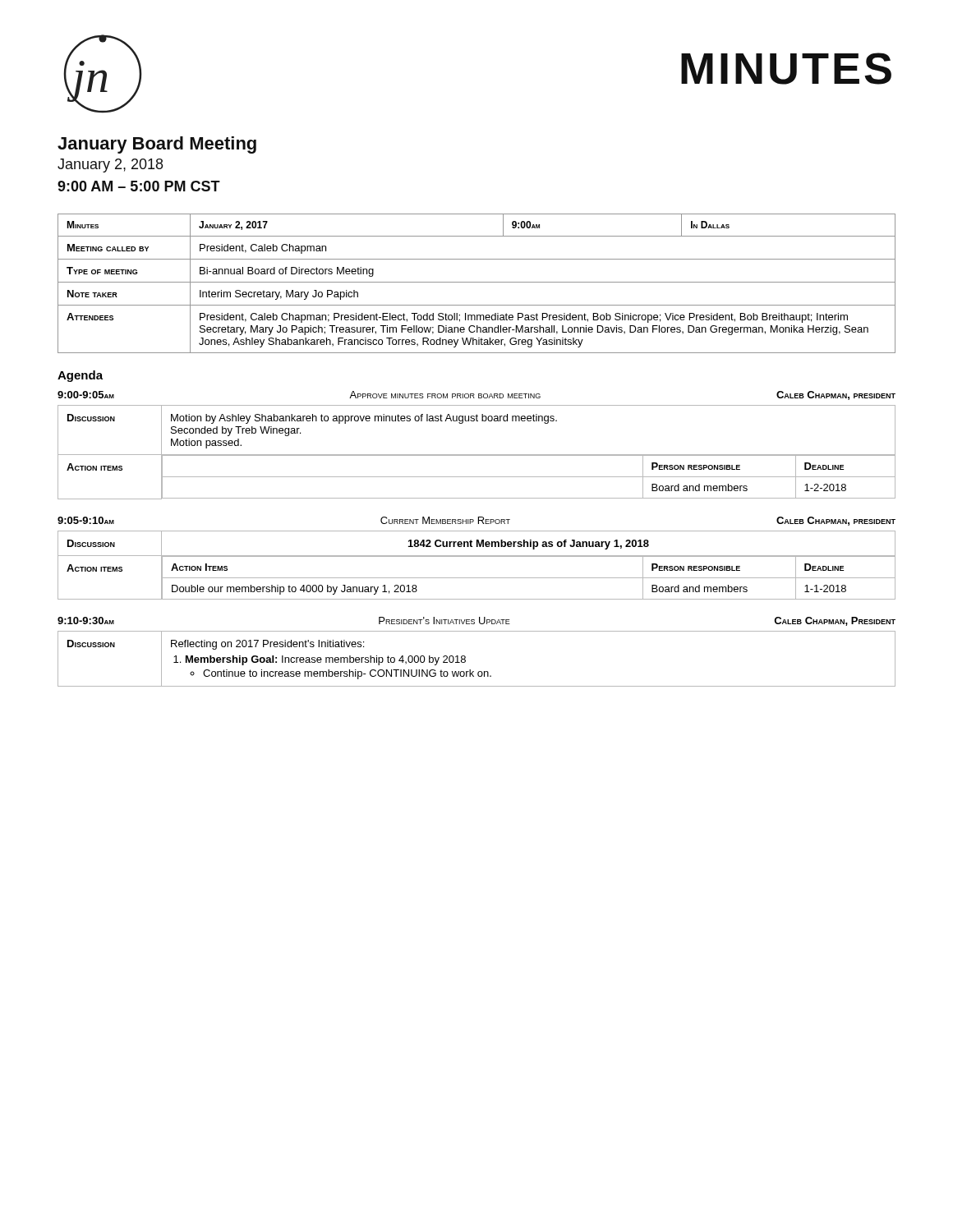Select the block starting "9:00 AM – 5:00 PM CST"
953x1232 pixels.
(x=139, y=186)
